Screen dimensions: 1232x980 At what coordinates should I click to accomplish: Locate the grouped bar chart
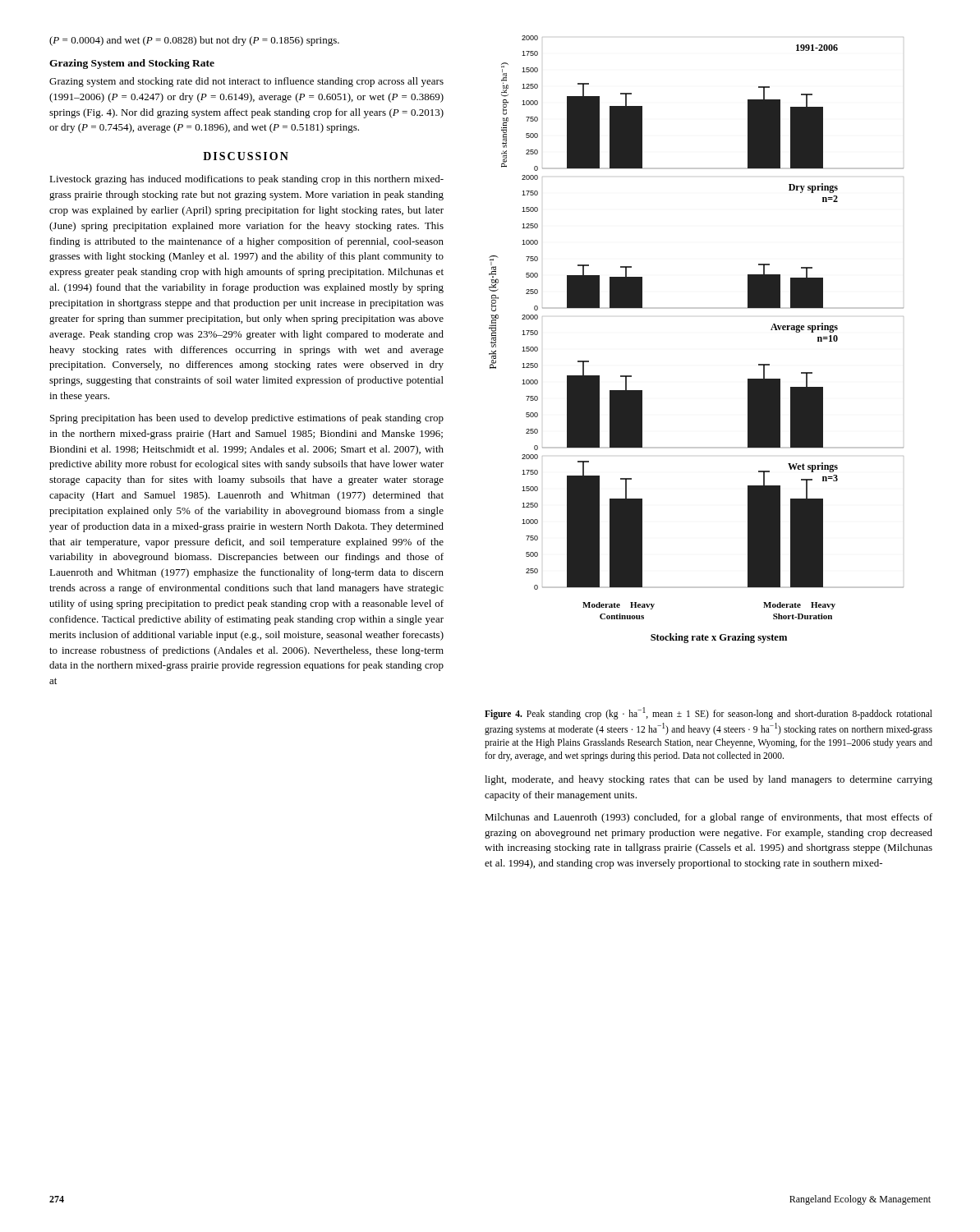point(698,366)
